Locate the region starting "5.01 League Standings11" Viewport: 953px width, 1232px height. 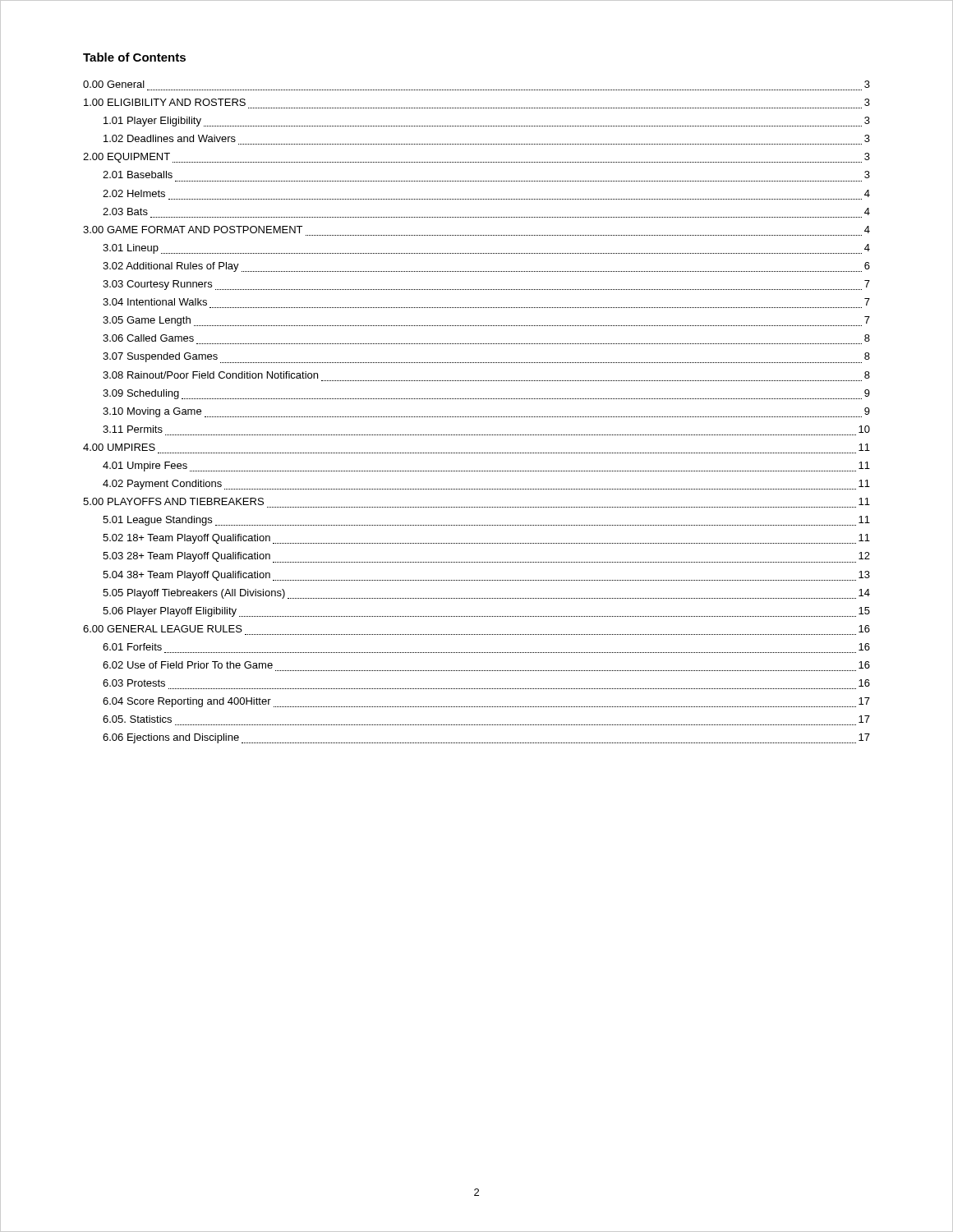click(476, 520)
